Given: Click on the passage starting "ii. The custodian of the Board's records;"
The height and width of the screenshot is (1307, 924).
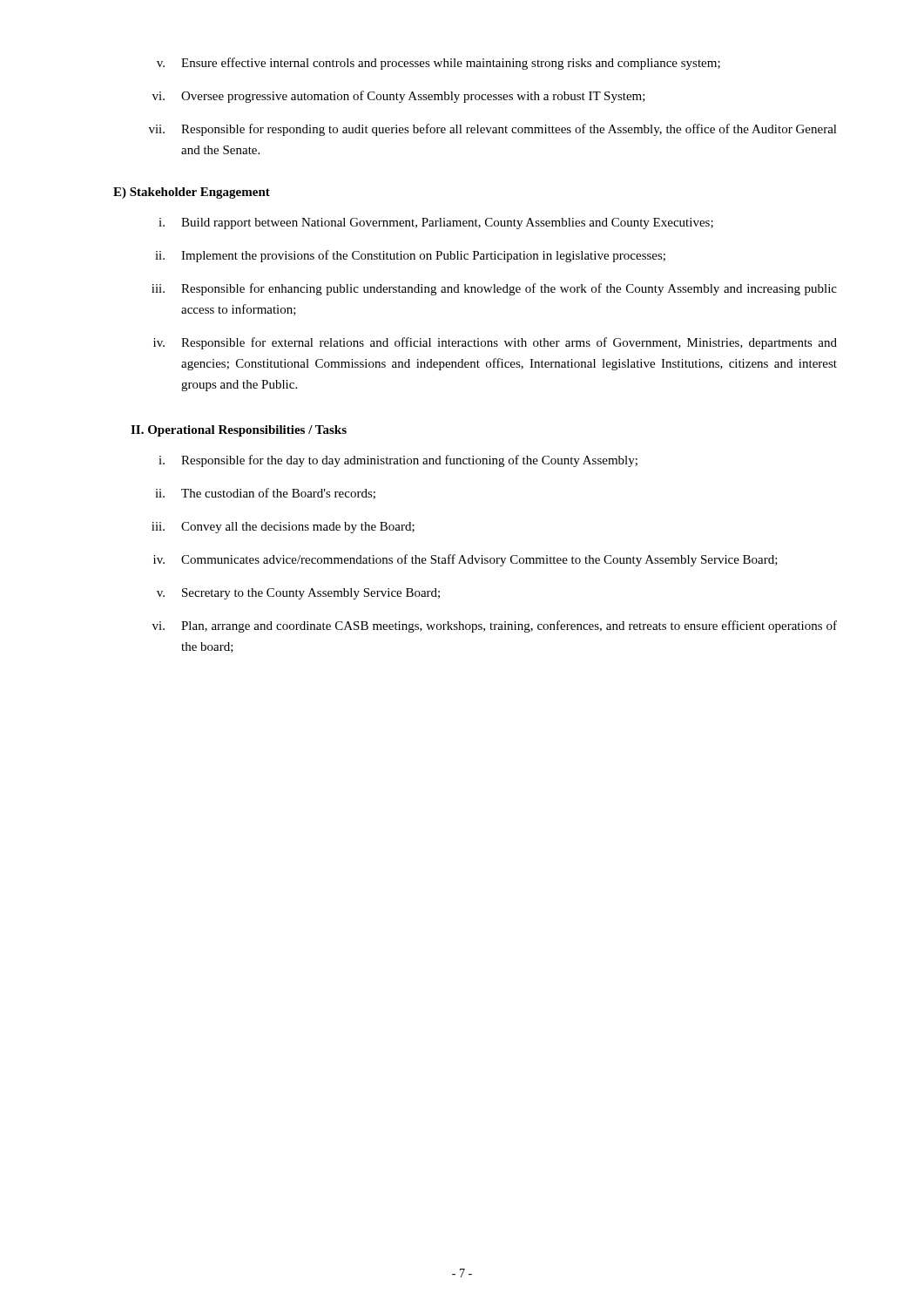Looking at the screenshot, I should [x=265, y=494].
